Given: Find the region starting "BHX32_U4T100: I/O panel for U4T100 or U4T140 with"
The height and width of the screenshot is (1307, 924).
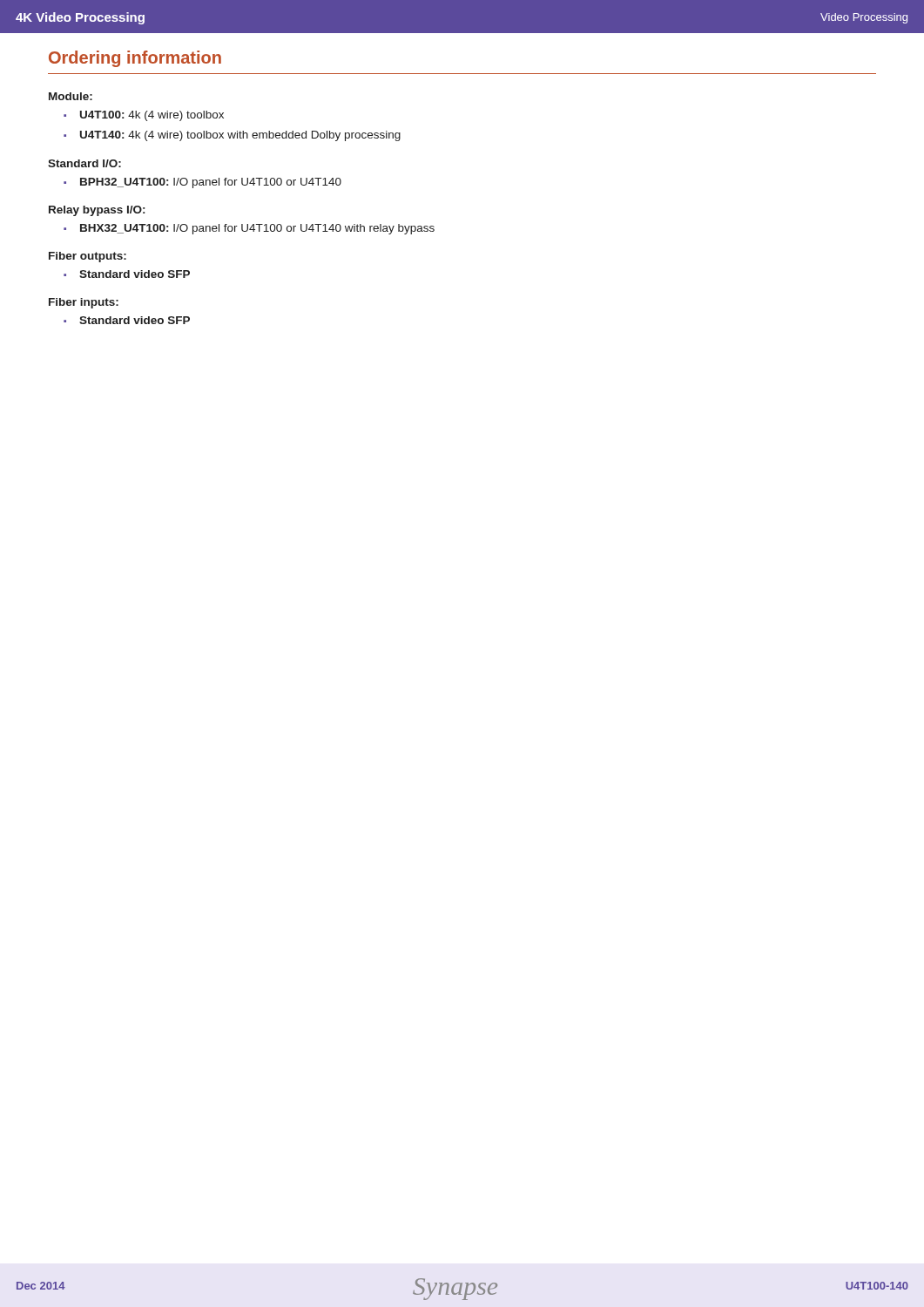Looking at the screenshot, I should click(257, 228).
